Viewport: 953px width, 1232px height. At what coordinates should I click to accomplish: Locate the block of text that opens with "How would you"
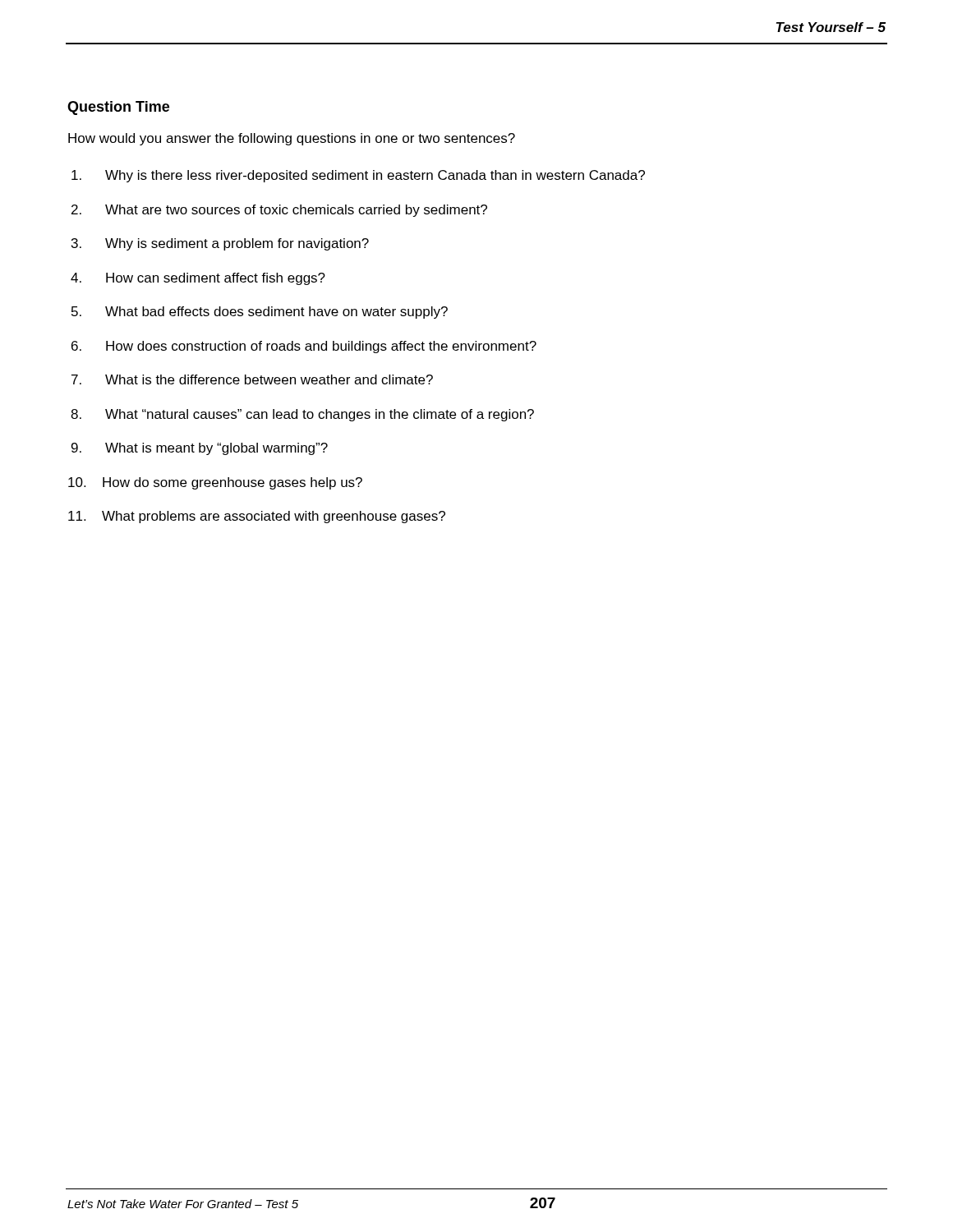291,138
